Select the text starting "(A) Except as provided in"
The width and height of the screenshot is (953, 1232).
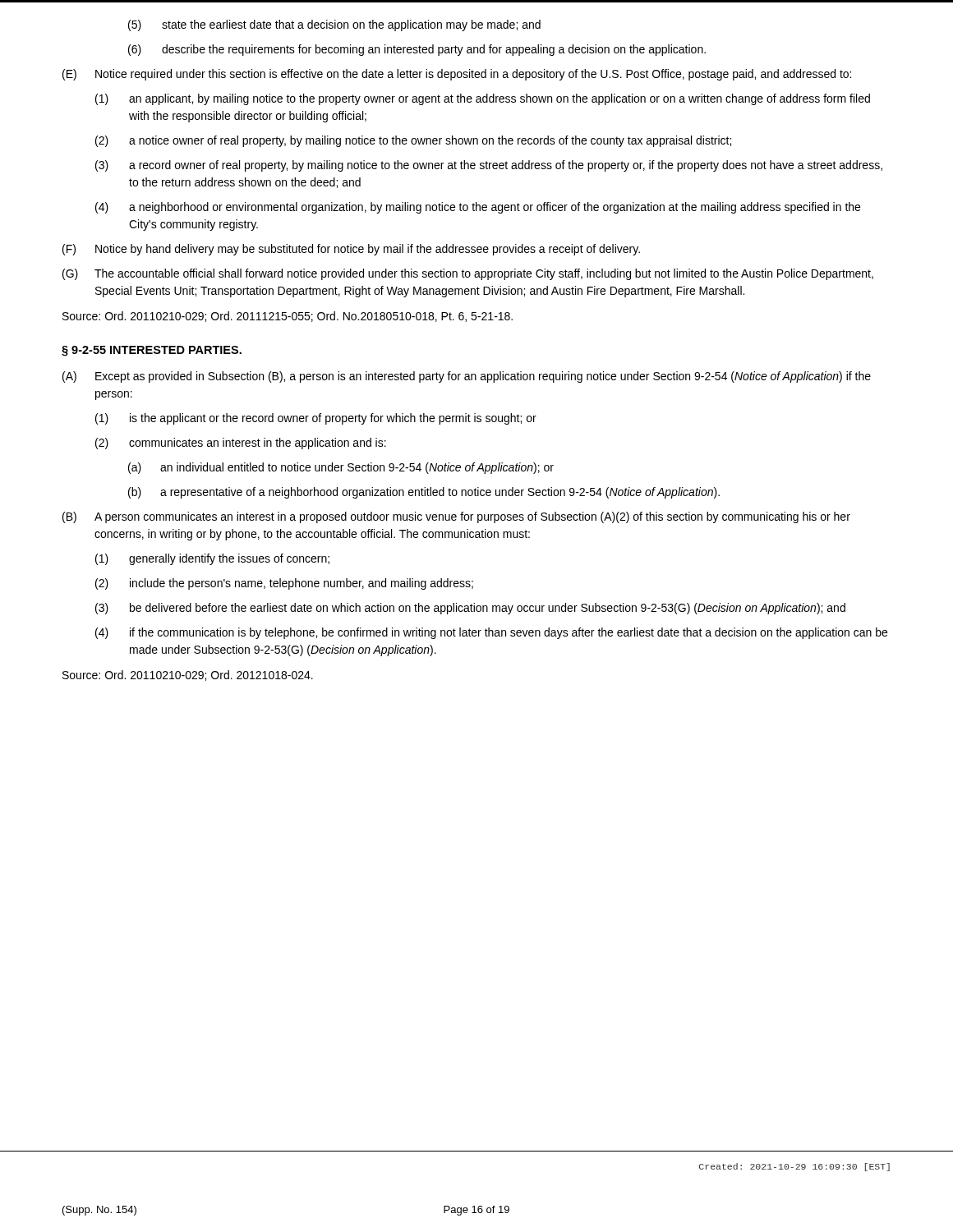[476, 385]
